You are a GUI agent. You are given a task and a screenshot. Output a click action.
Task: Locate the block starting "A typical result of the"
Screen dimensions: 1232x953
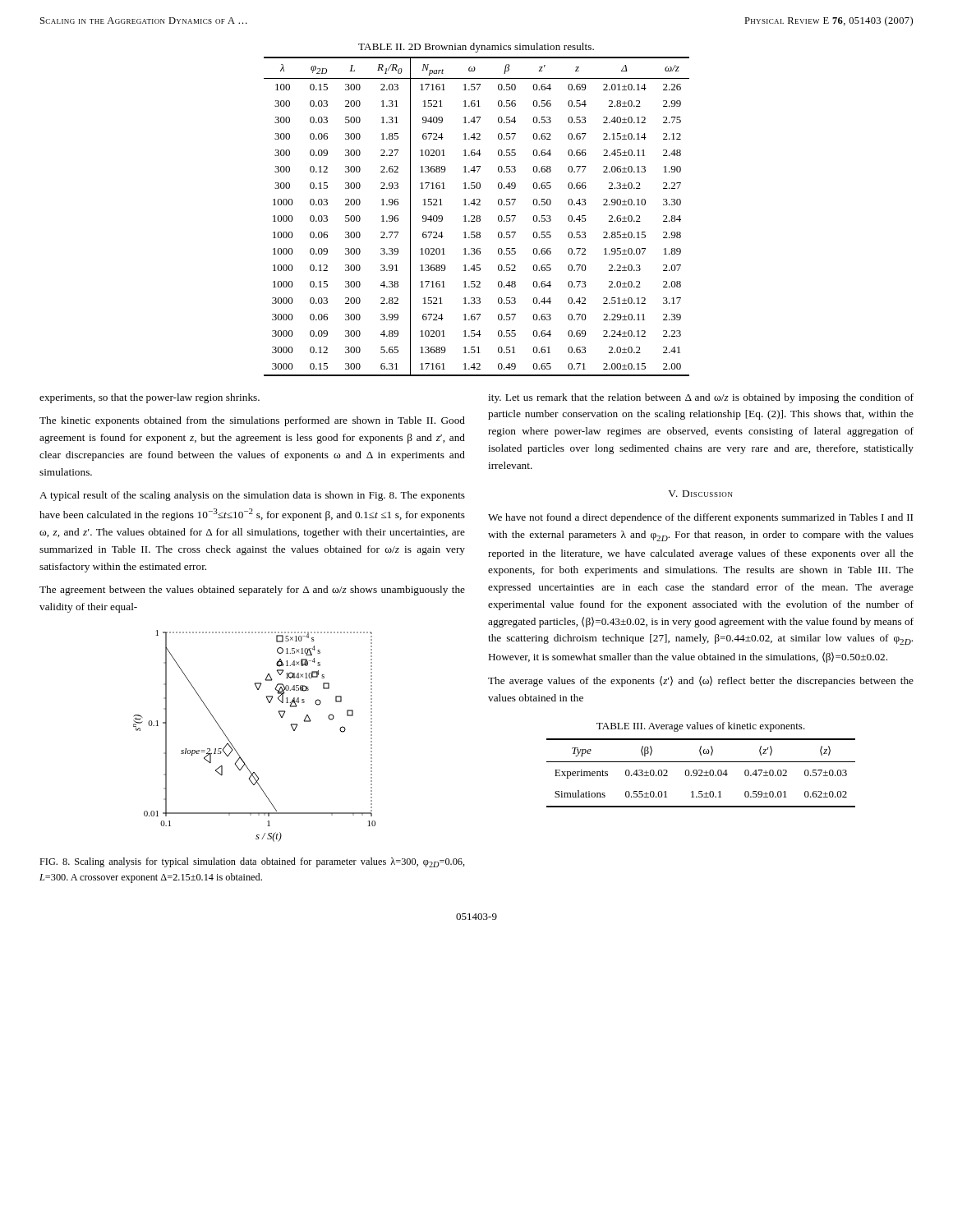[252, 530]
